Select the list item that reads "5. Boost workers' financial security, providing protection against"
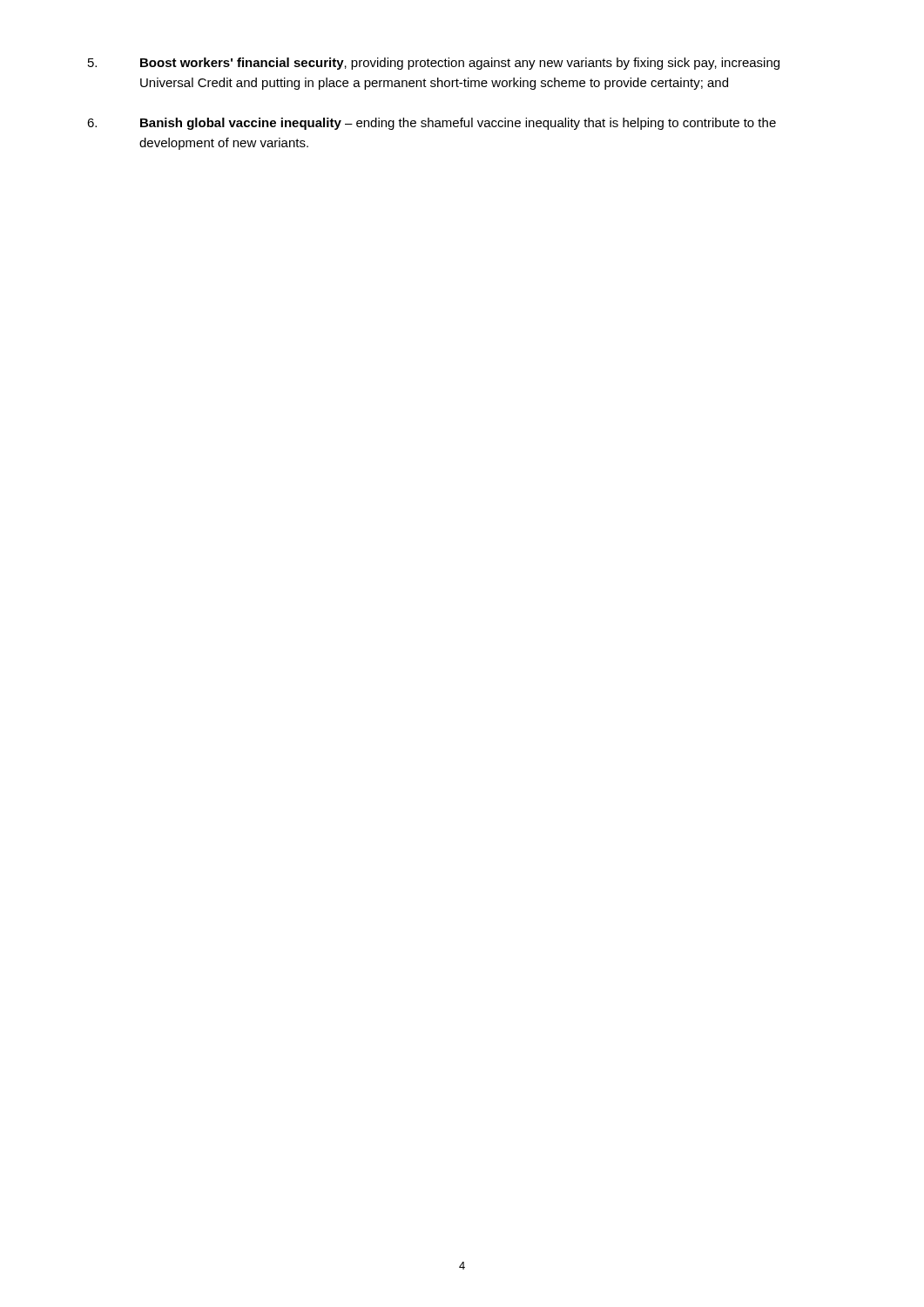Viewport: 924px width, 1307px height. [462, 73]
